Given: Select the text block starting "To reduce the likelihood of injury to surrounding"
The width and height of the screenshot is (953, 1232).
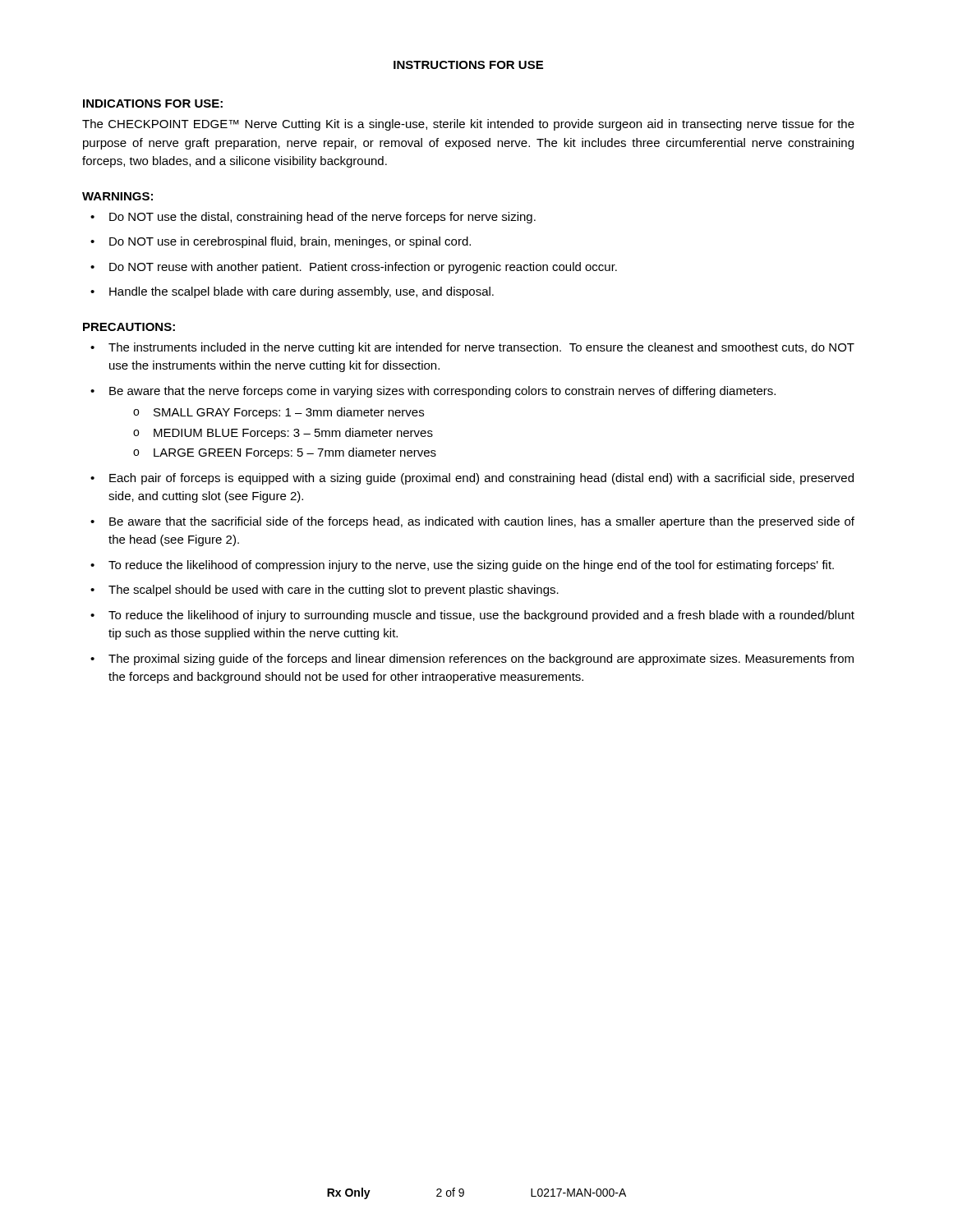Looking at the screenshot, I should click(481, 624).
